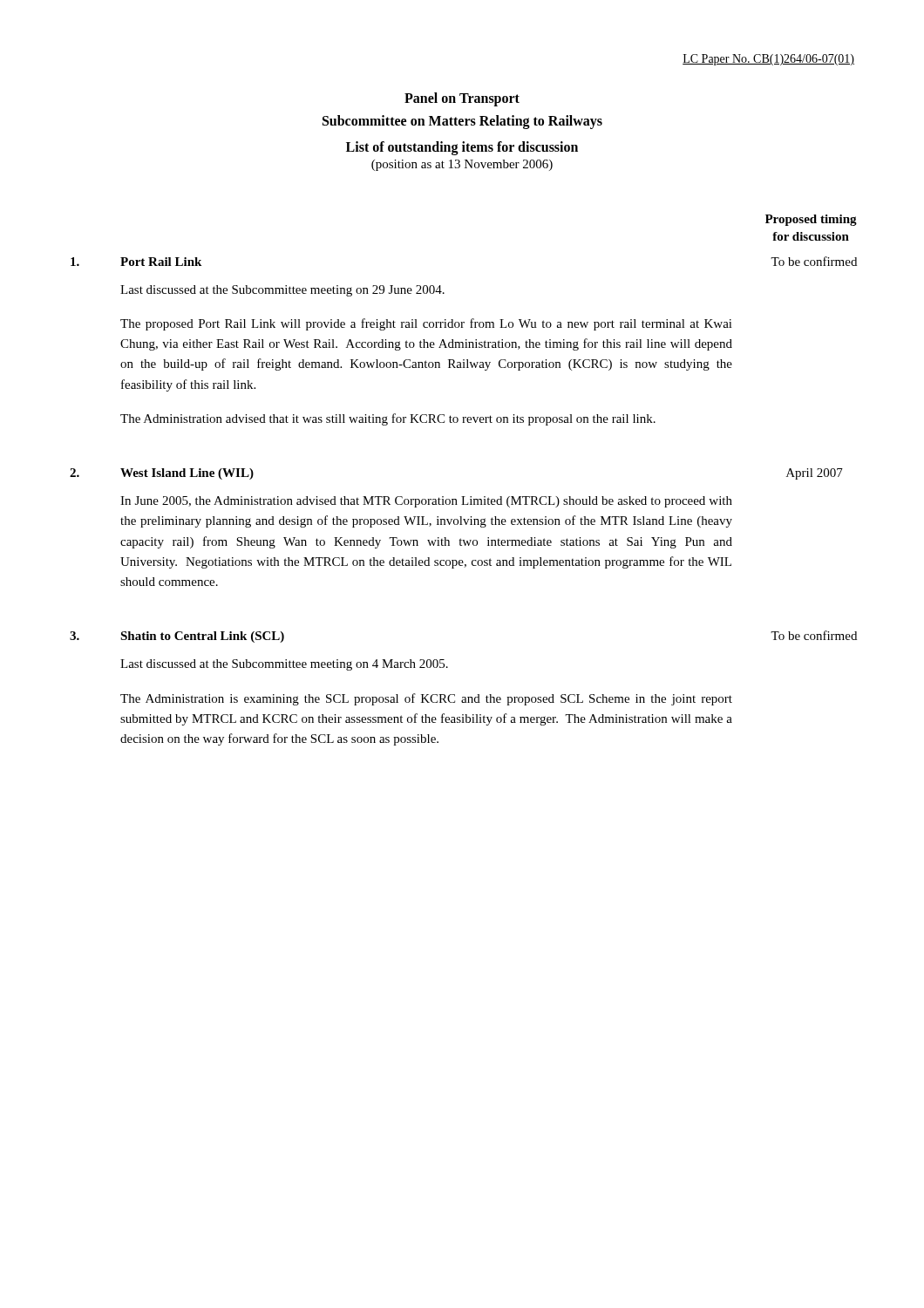Point to the block starting "The Administration advised that"
The height and width of the screenshot is (1308, 924).
tap(388, 418)
